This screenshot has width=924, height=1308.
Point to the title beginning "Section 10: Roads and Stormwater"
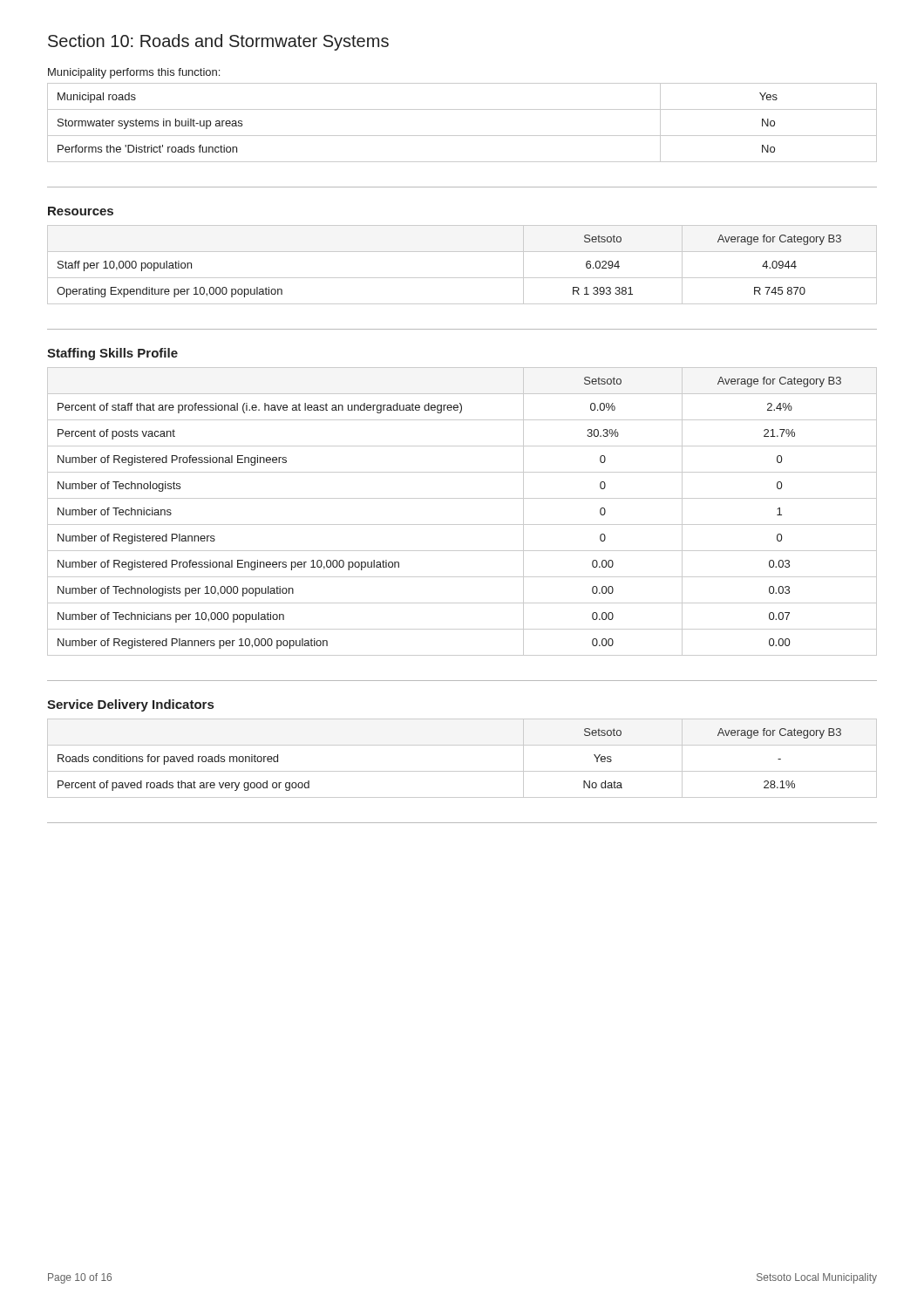[218, 41]
